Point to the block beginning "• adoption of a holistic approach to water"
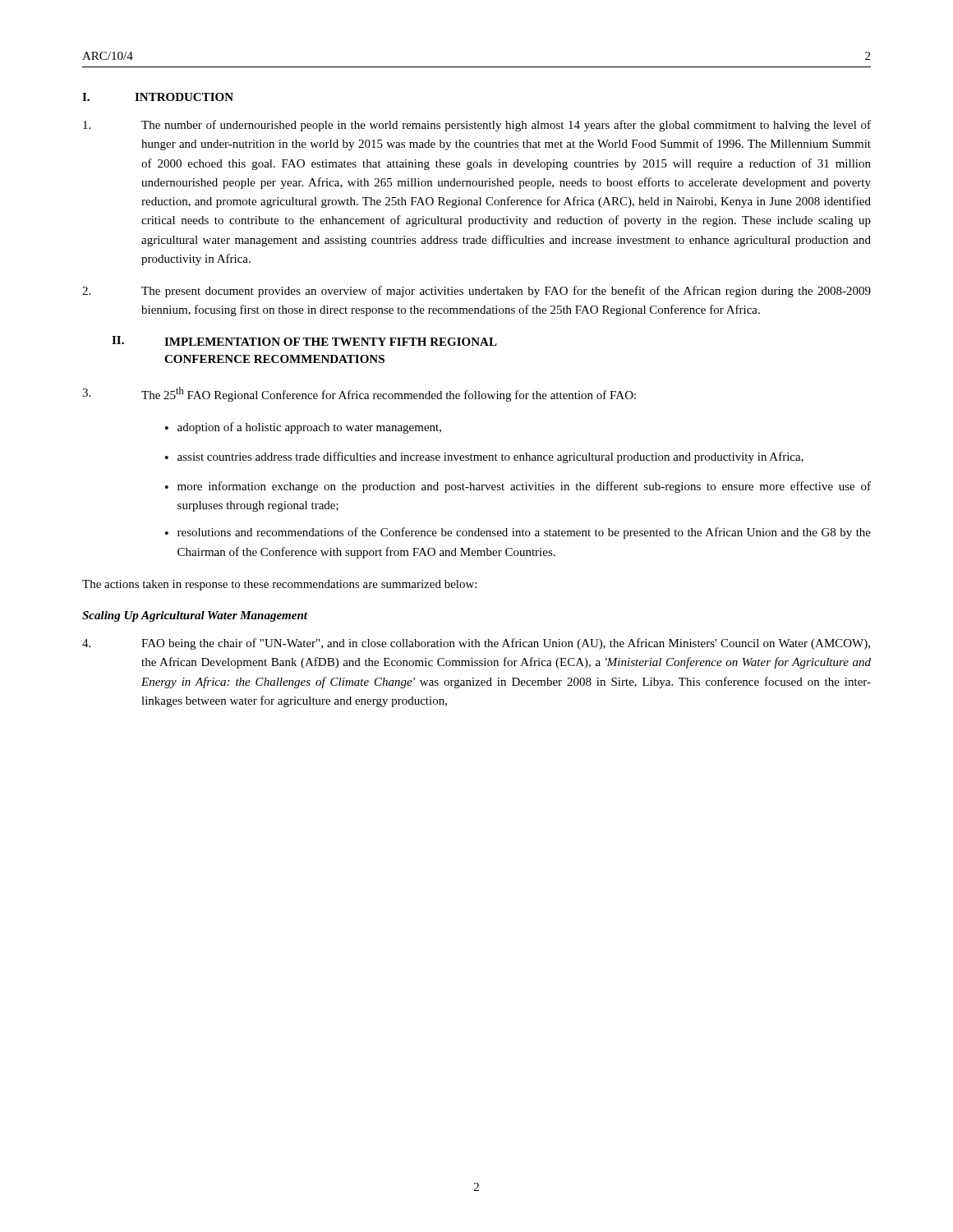Viewport: 953px width, 1232px height. (303, 428)
